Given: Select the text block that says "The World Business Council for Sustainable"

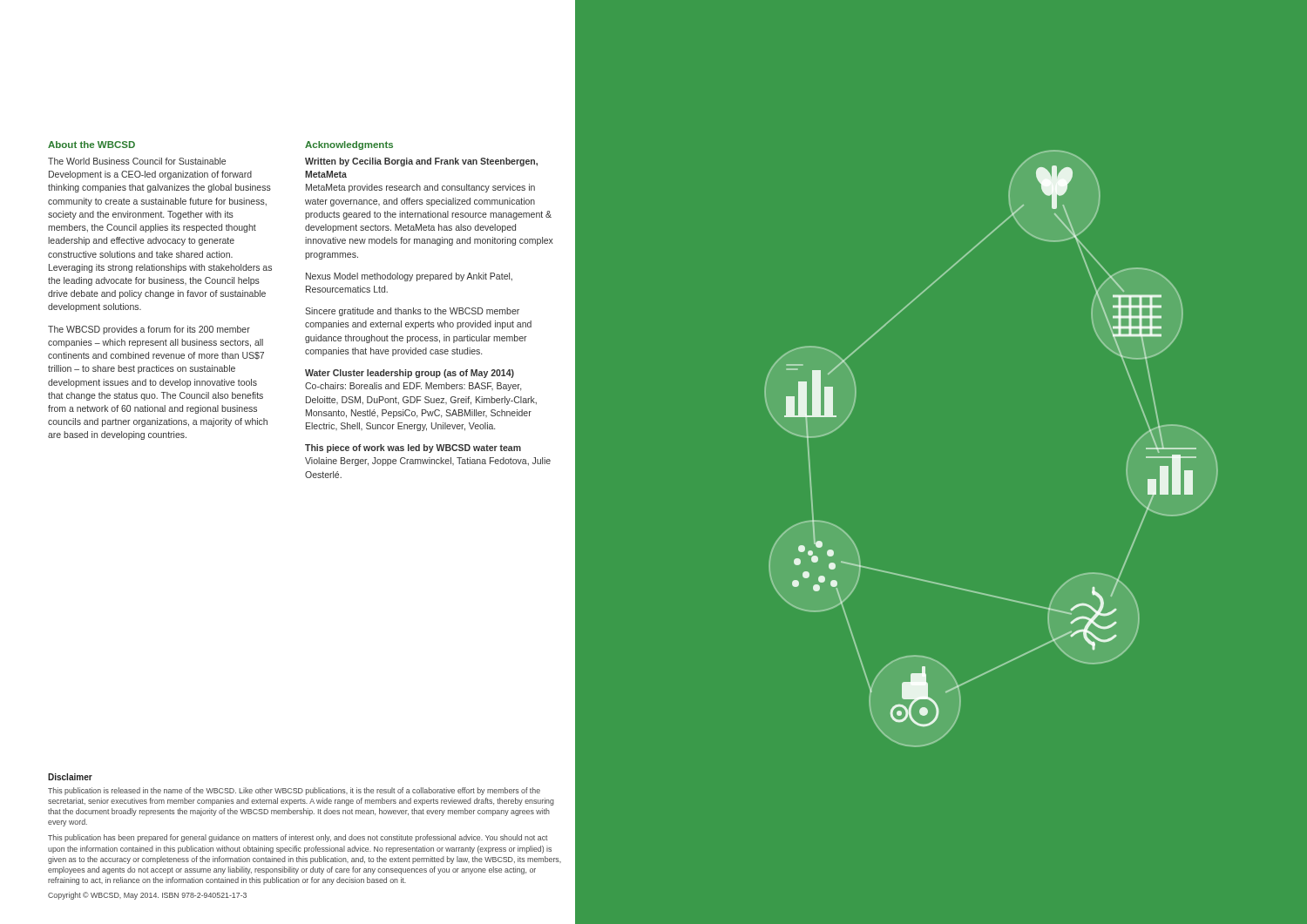Looking at the screenshot, I should tap(160, 234).
